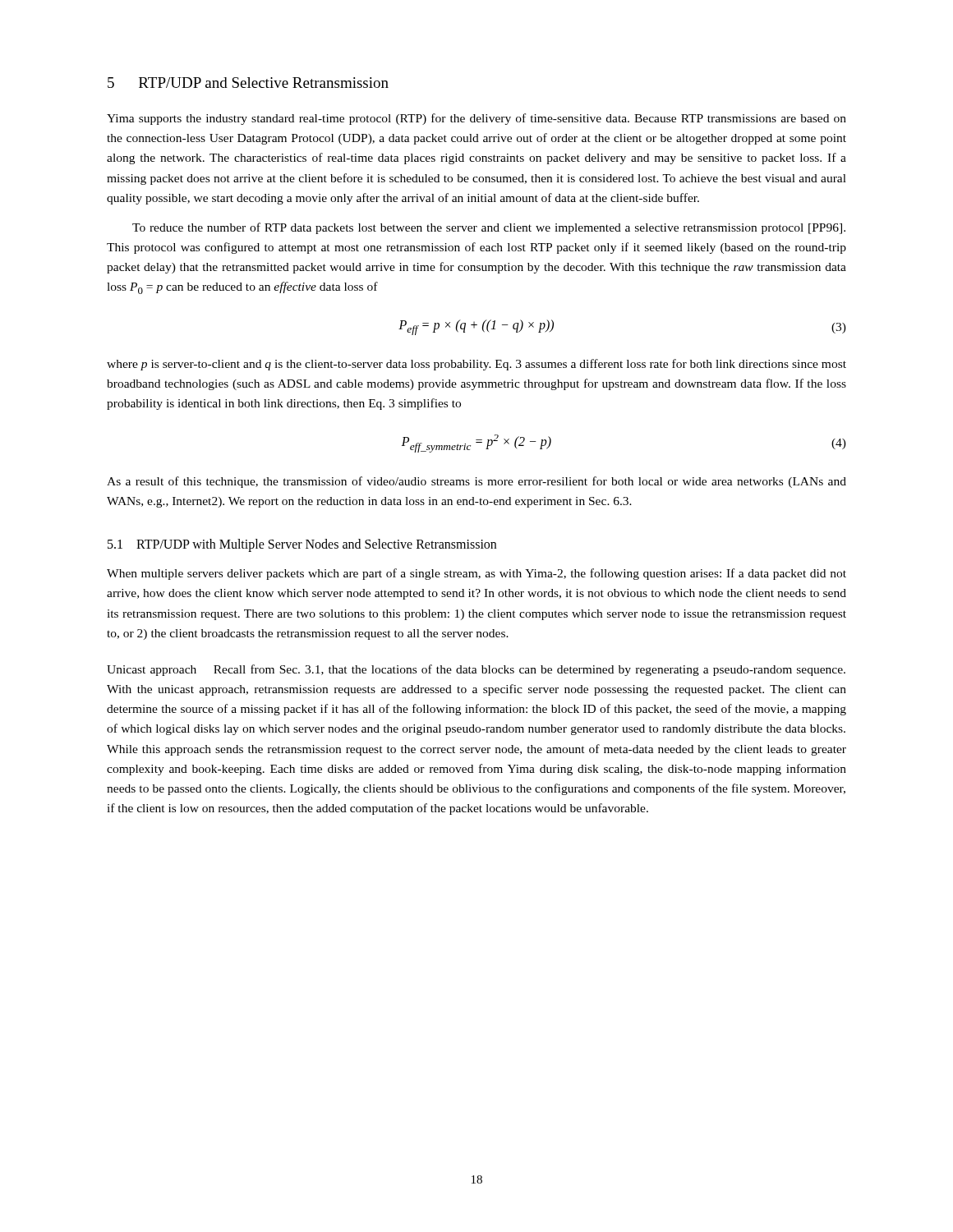
Task: Where does it say "5 RTP/UDP and Selective Retransmission"?
Action: click(248, 83)
